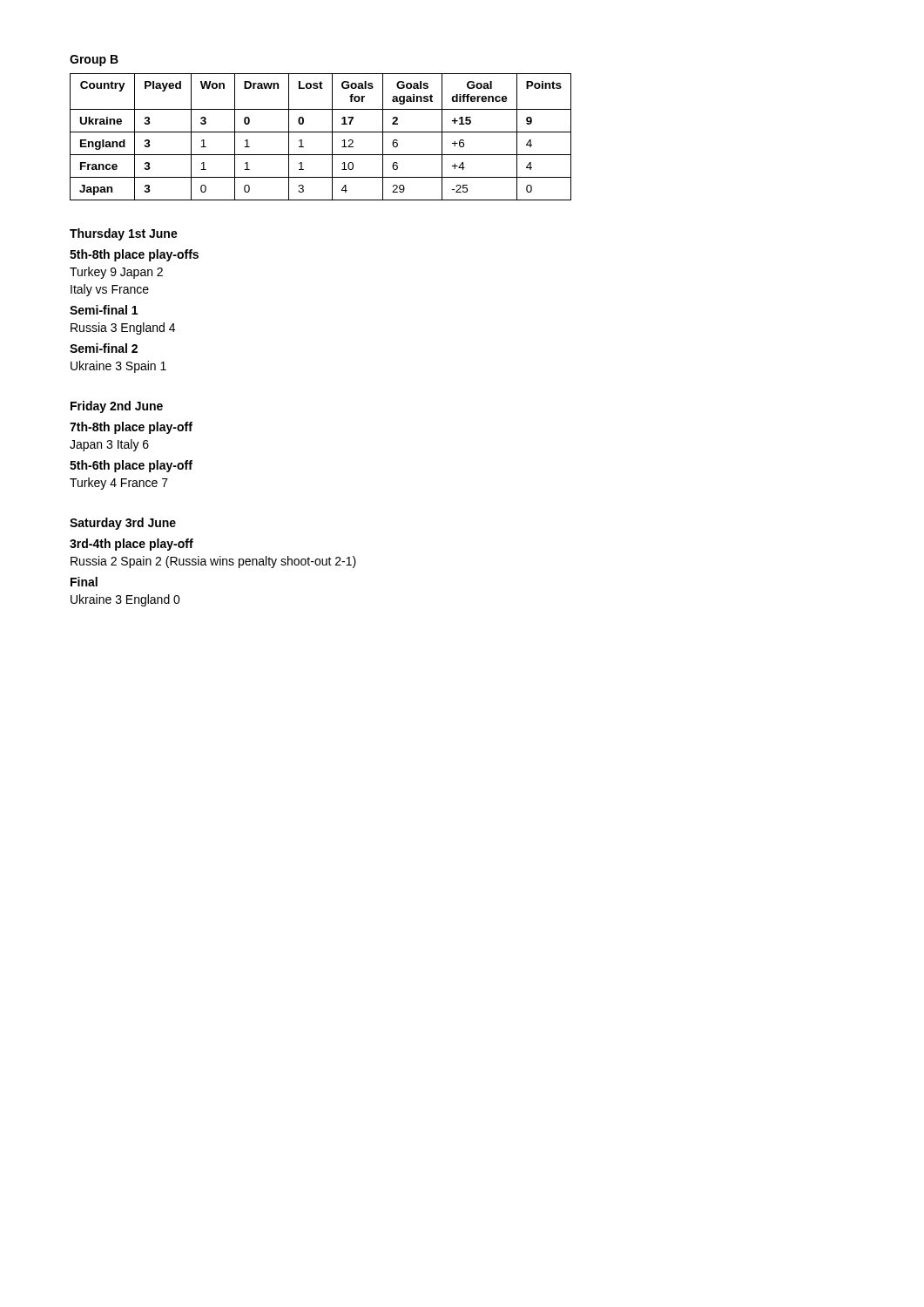Point to the block beginning "Russia 2 Spain 2 (Russia wins penalty shoot-out"

(x=213, y=561)
